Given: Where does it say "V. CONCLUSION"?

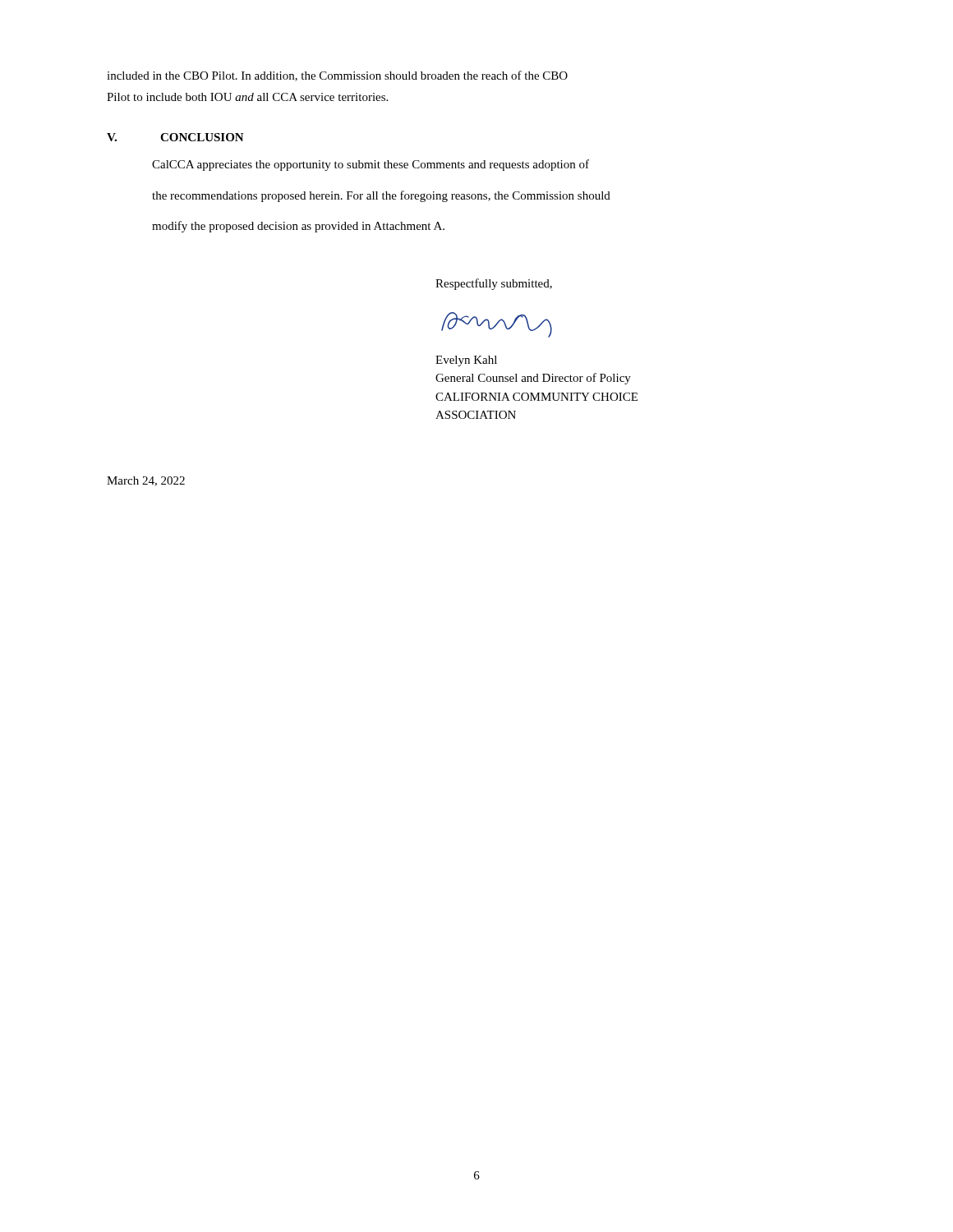Looking at the screenshot, I should tap(175, 138).
